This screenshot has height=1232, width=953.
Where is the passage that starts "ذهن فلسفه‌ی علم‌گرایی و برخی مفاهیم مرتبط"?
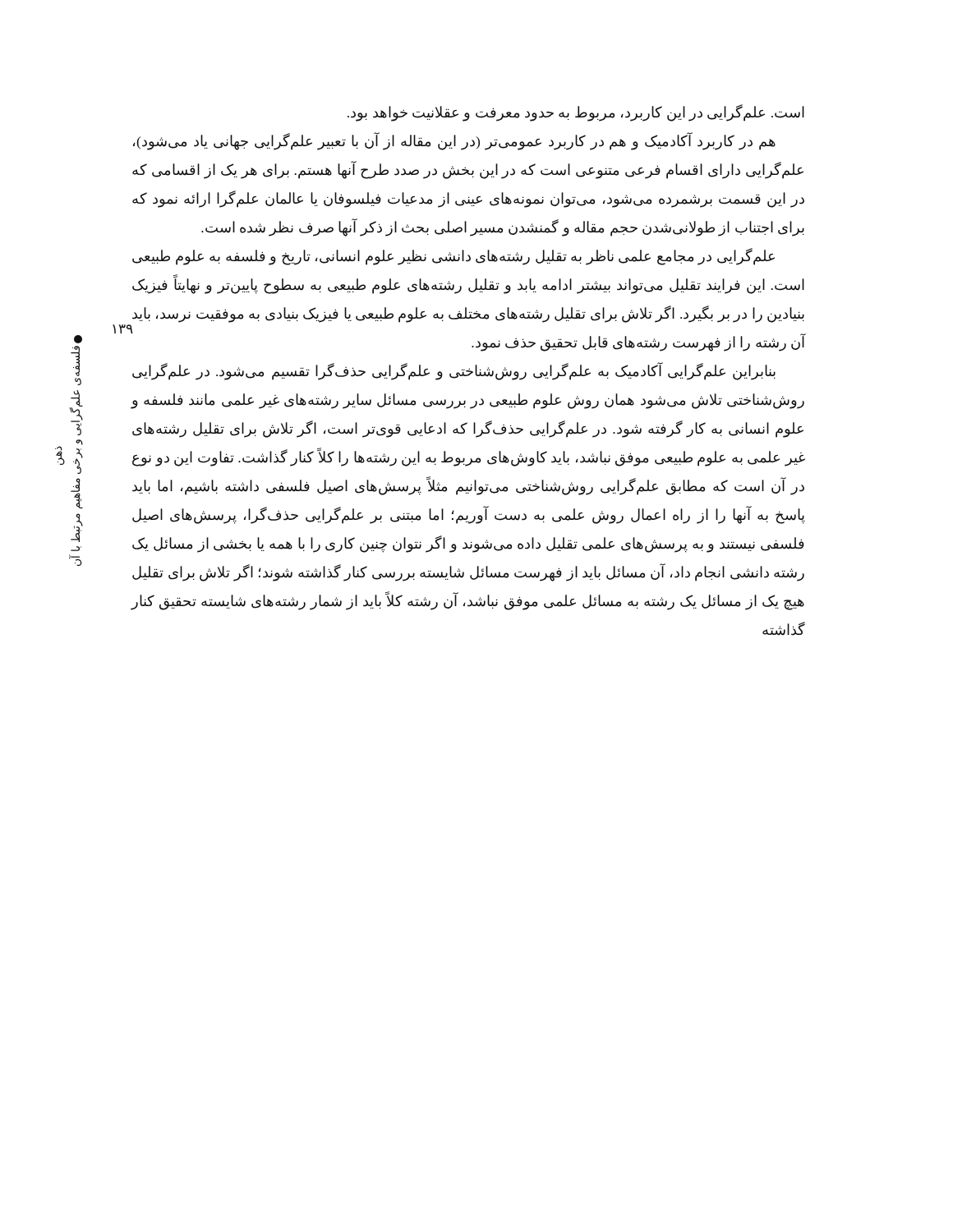pyautogui.click(x=67, y=456)
